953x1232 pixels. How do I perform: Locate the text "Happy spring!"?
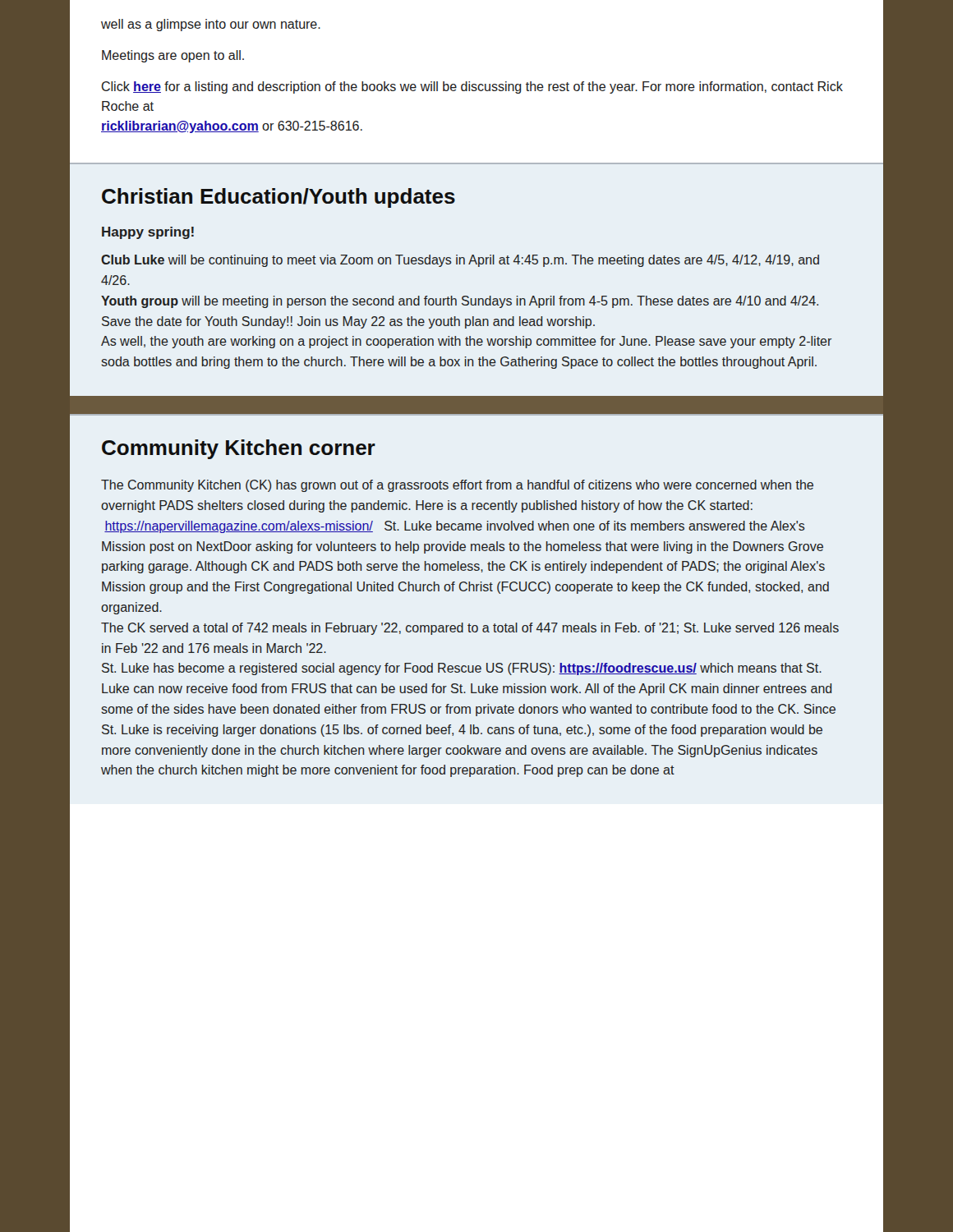pos(148,233)
